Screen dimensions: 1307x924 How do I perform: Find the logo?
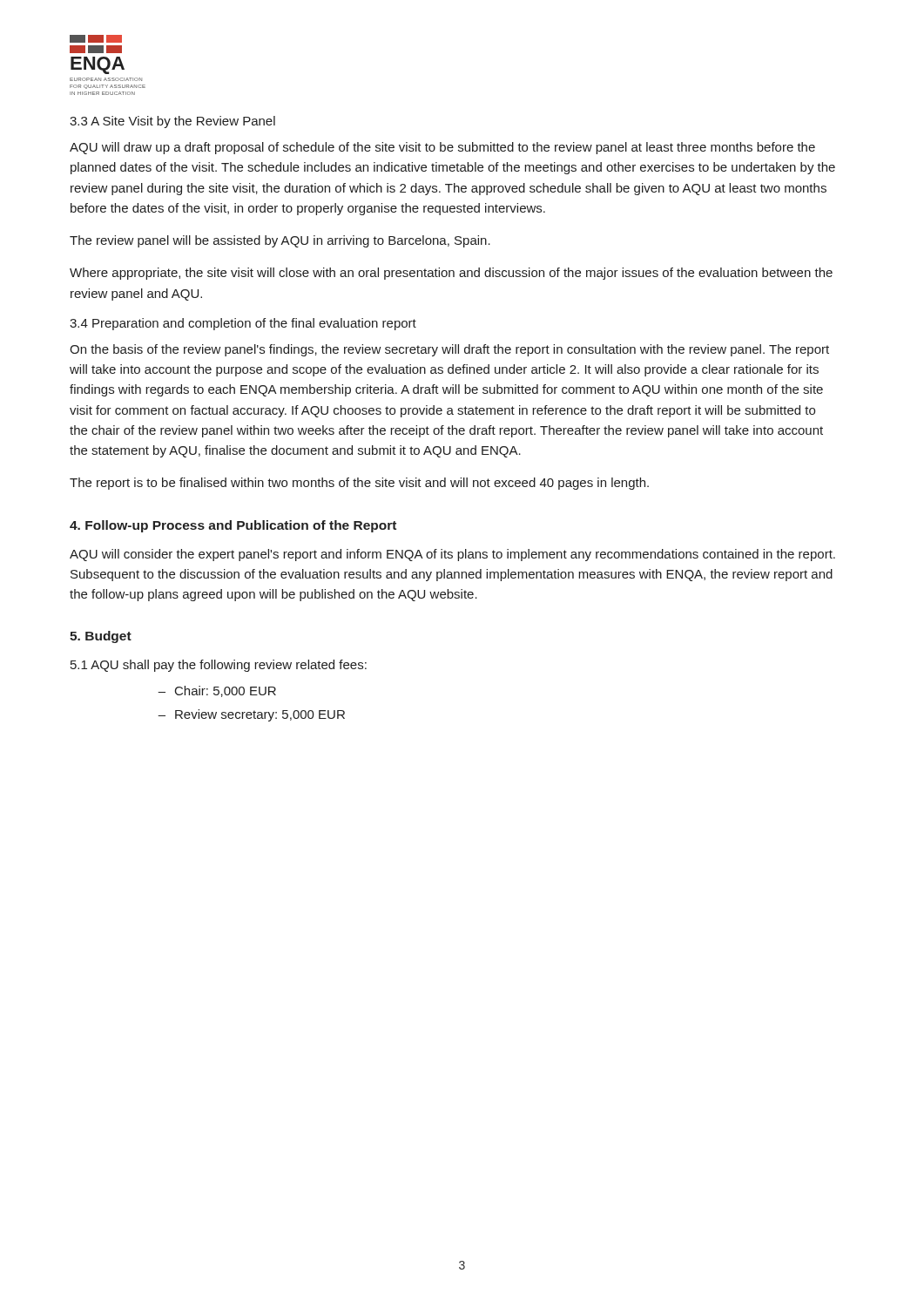(122, 70)
